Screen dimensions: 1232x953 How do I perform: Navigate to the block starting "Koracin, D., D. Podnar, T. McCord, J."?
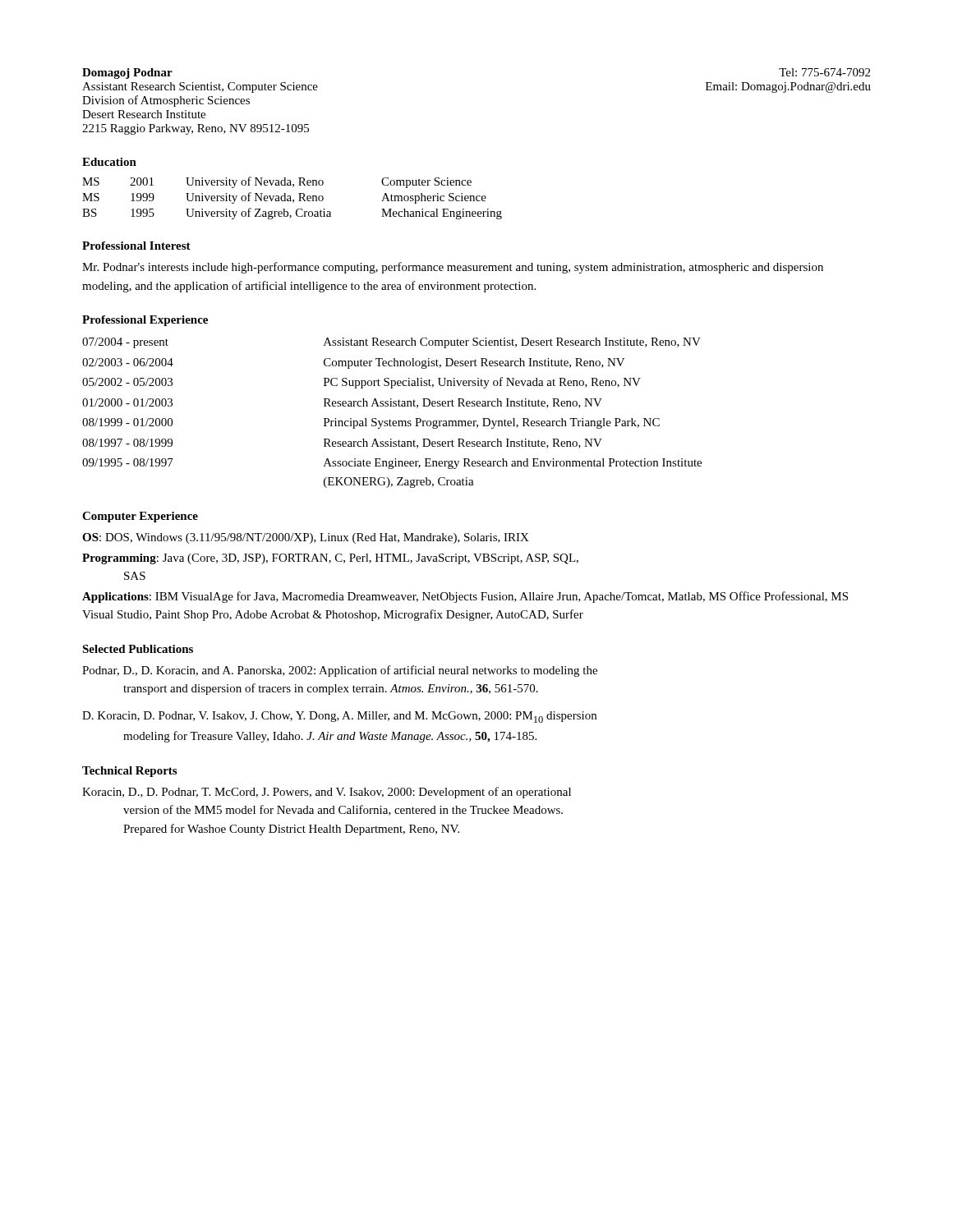[x=476, y=812]
